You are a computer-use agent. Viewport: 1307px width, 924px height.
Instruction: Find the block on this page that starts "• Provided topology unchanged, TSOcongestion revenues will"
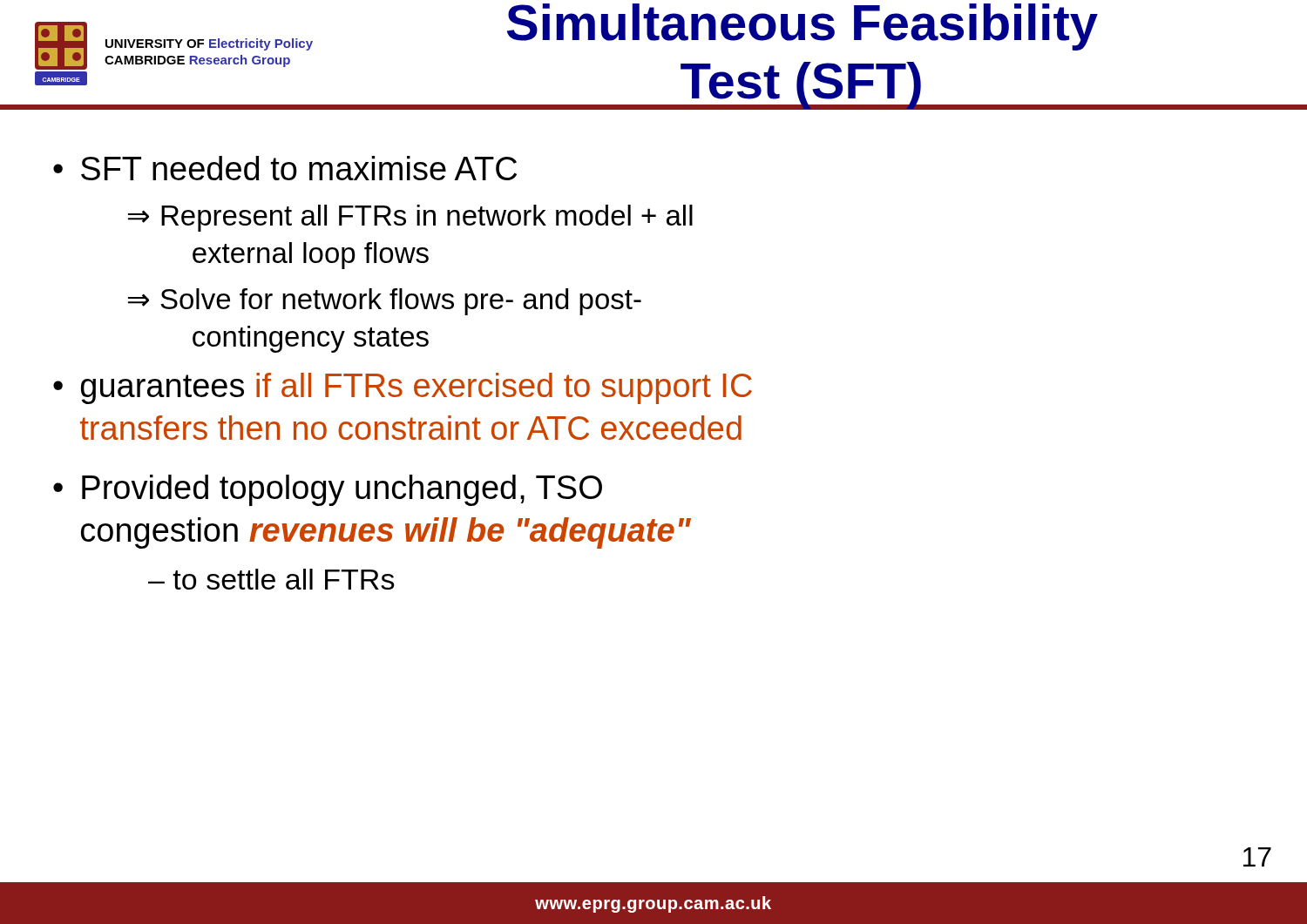click(x=372, y=510)
